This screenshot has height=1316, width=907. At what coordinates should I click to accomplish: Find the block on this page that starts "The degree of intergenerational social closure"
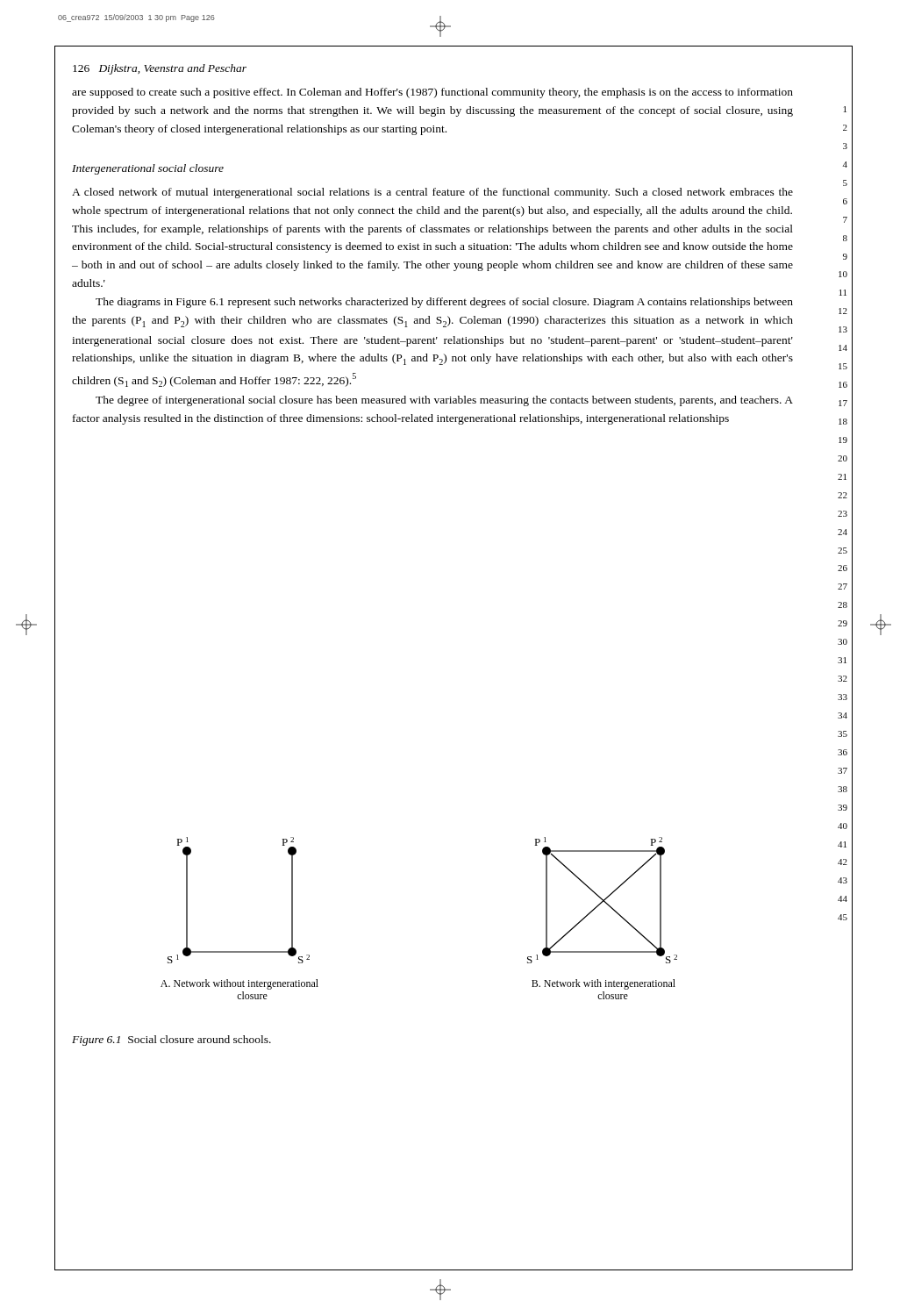(x=432, y=409)
